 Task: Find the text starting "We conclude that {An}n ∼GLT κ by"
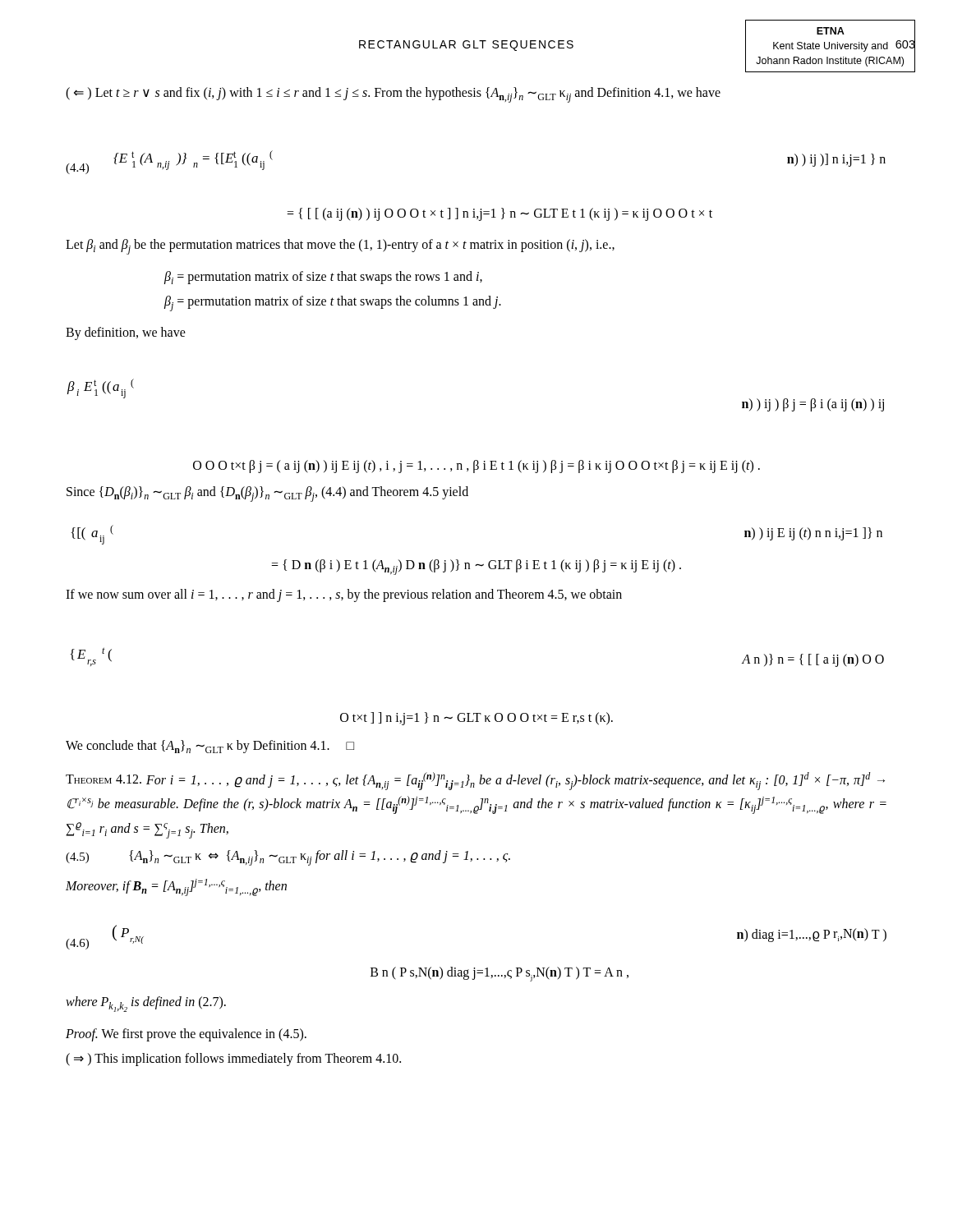click(x=210, y=747)
